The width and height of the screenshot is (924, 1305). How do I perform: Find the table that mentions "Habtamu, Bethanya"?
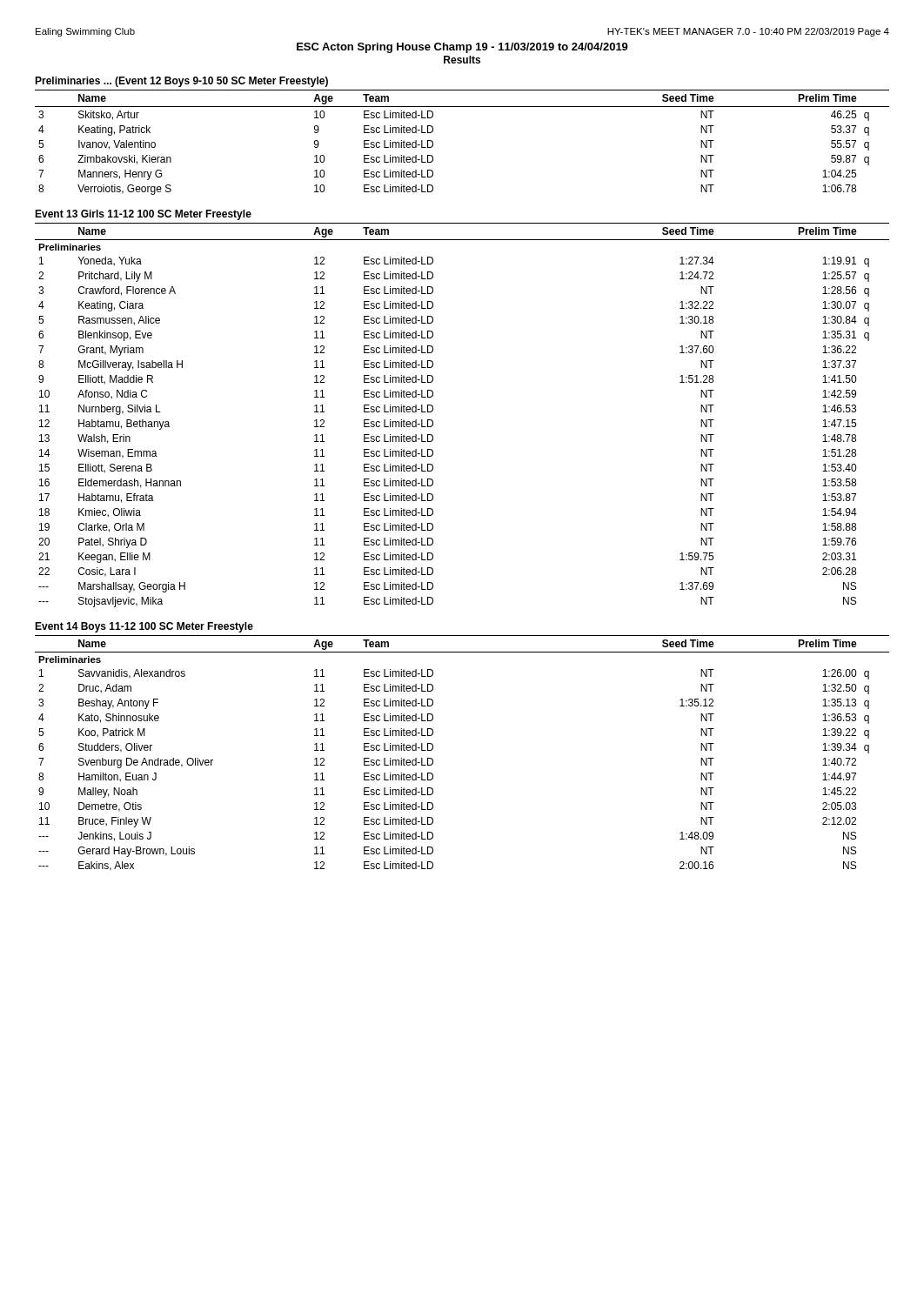click(x=462, y=415)
